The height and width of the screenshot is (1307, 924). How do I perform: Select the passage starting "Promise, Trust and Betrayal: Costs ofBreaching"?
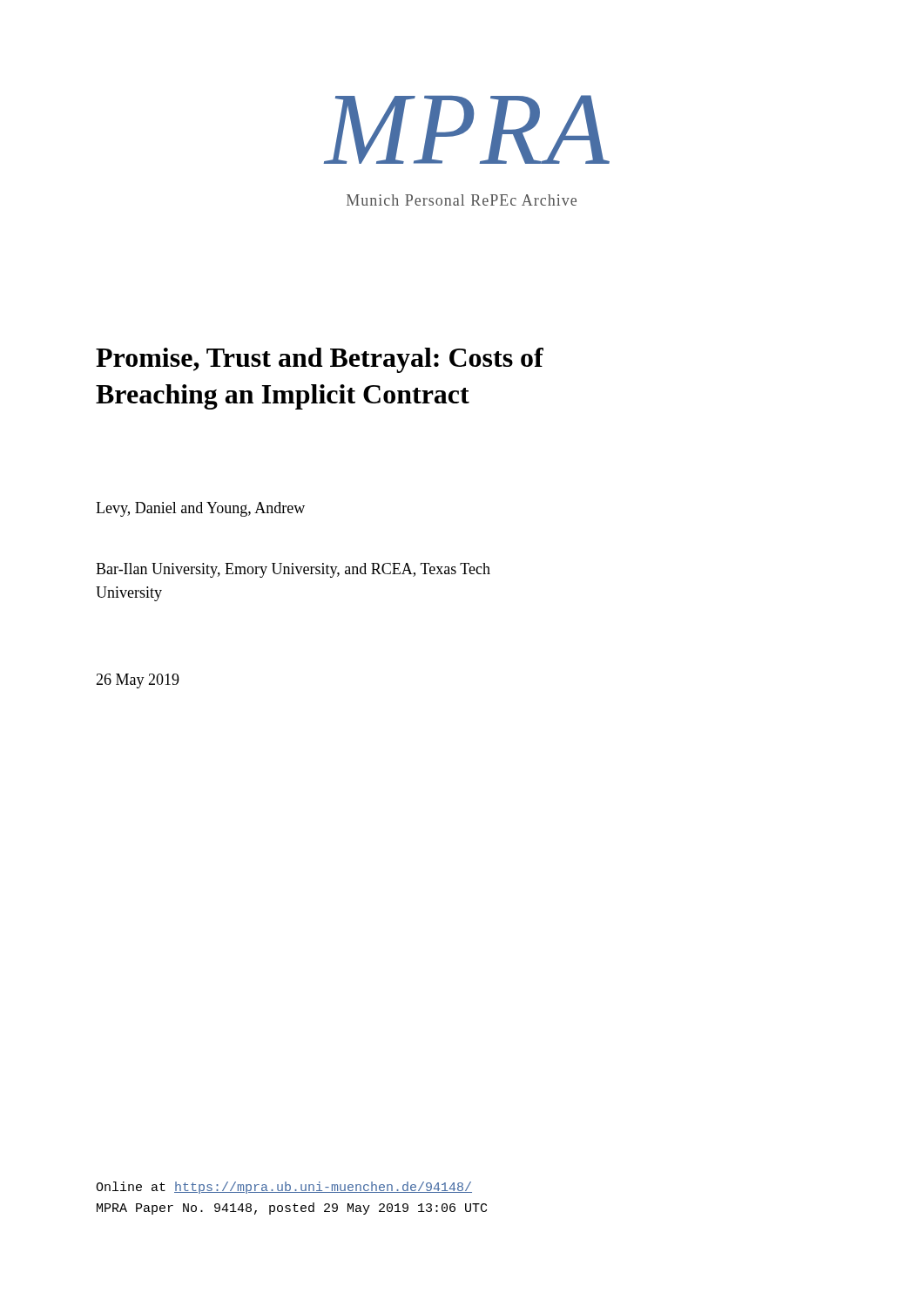click(422, 376)
